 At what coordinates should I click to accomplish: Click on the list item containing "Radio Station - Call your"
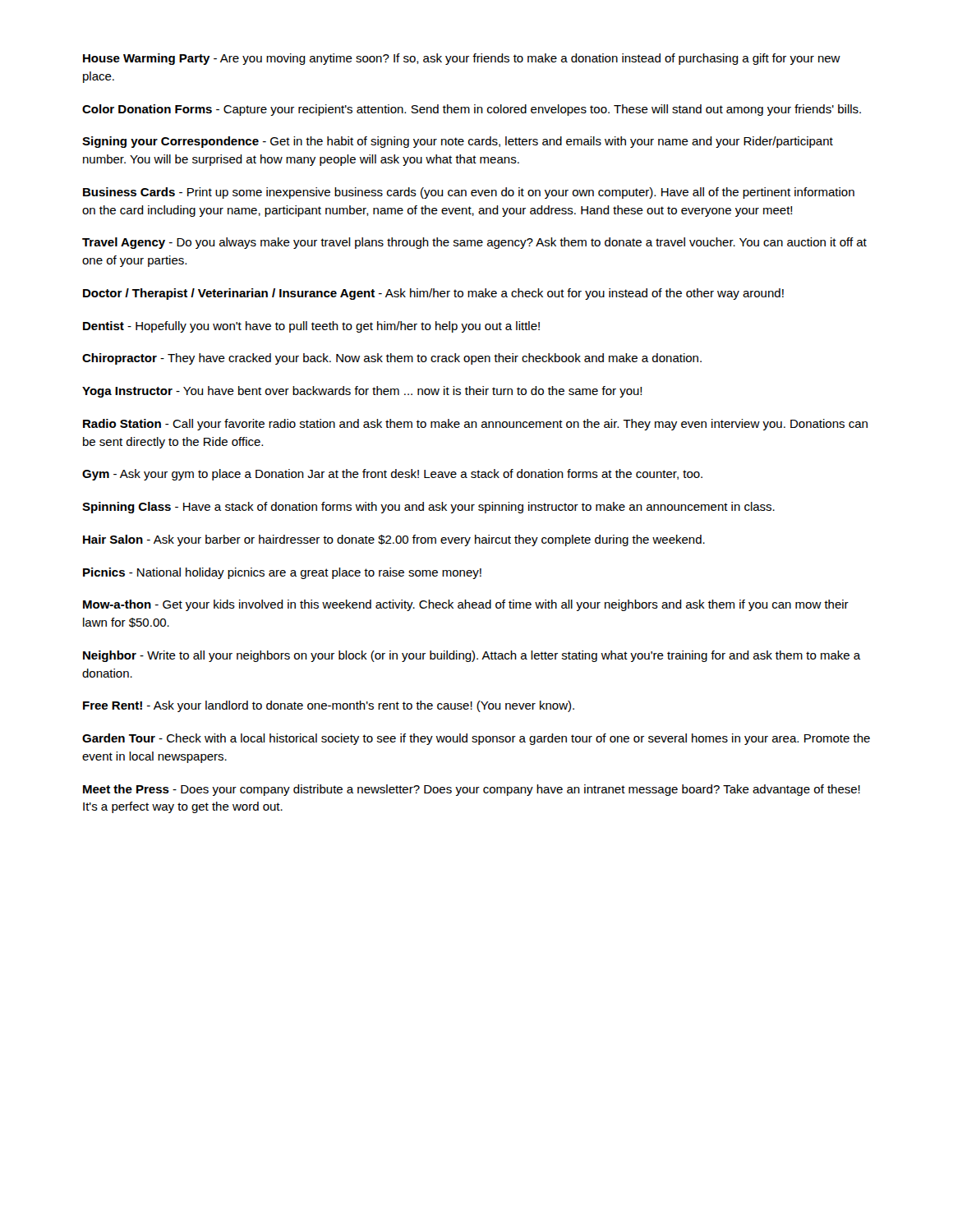[475, 432]
